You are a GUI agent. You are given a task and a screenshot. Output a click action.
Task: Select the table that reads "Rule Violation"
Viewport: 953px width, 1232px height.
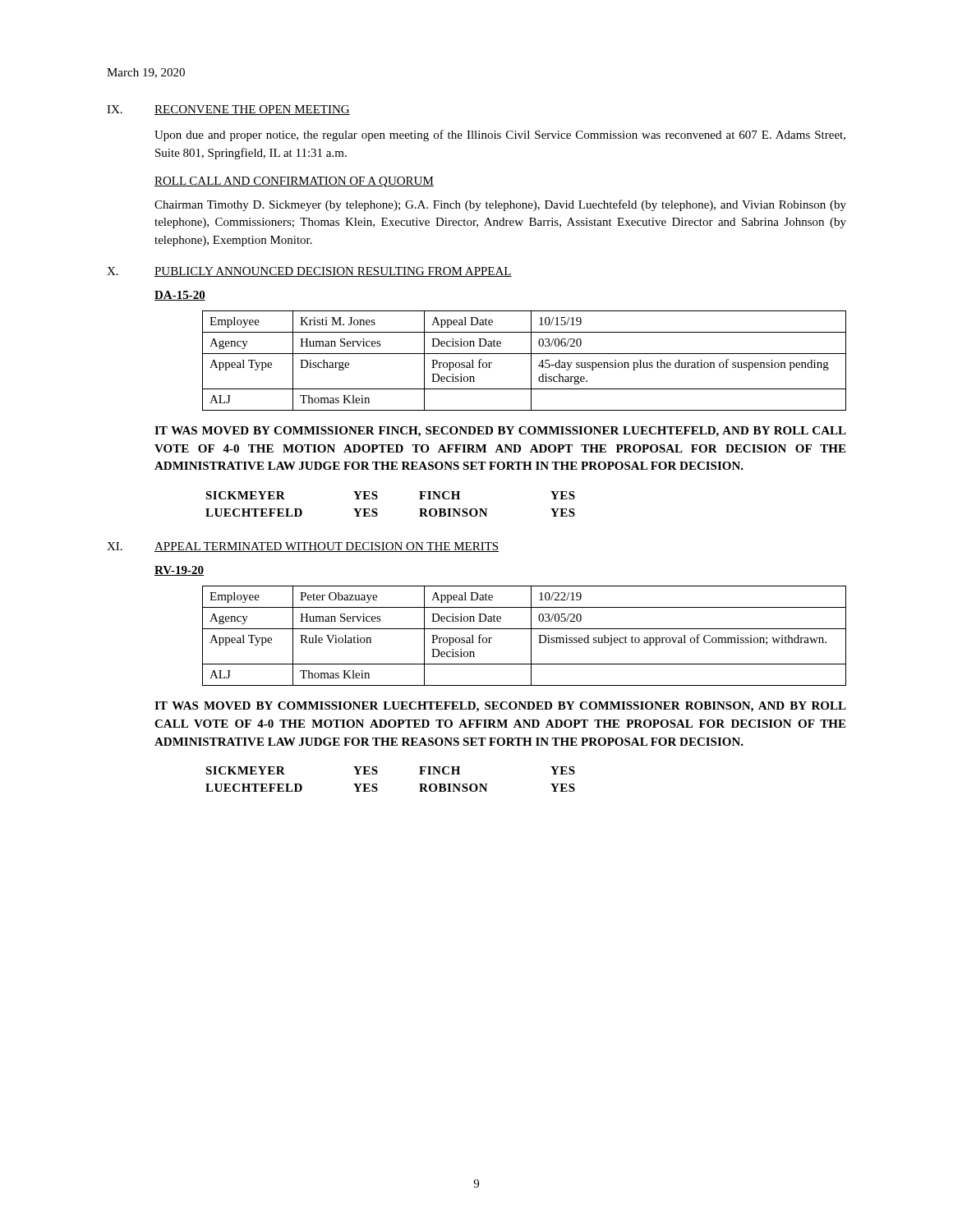pyautogui.click(x=500, y=636)
